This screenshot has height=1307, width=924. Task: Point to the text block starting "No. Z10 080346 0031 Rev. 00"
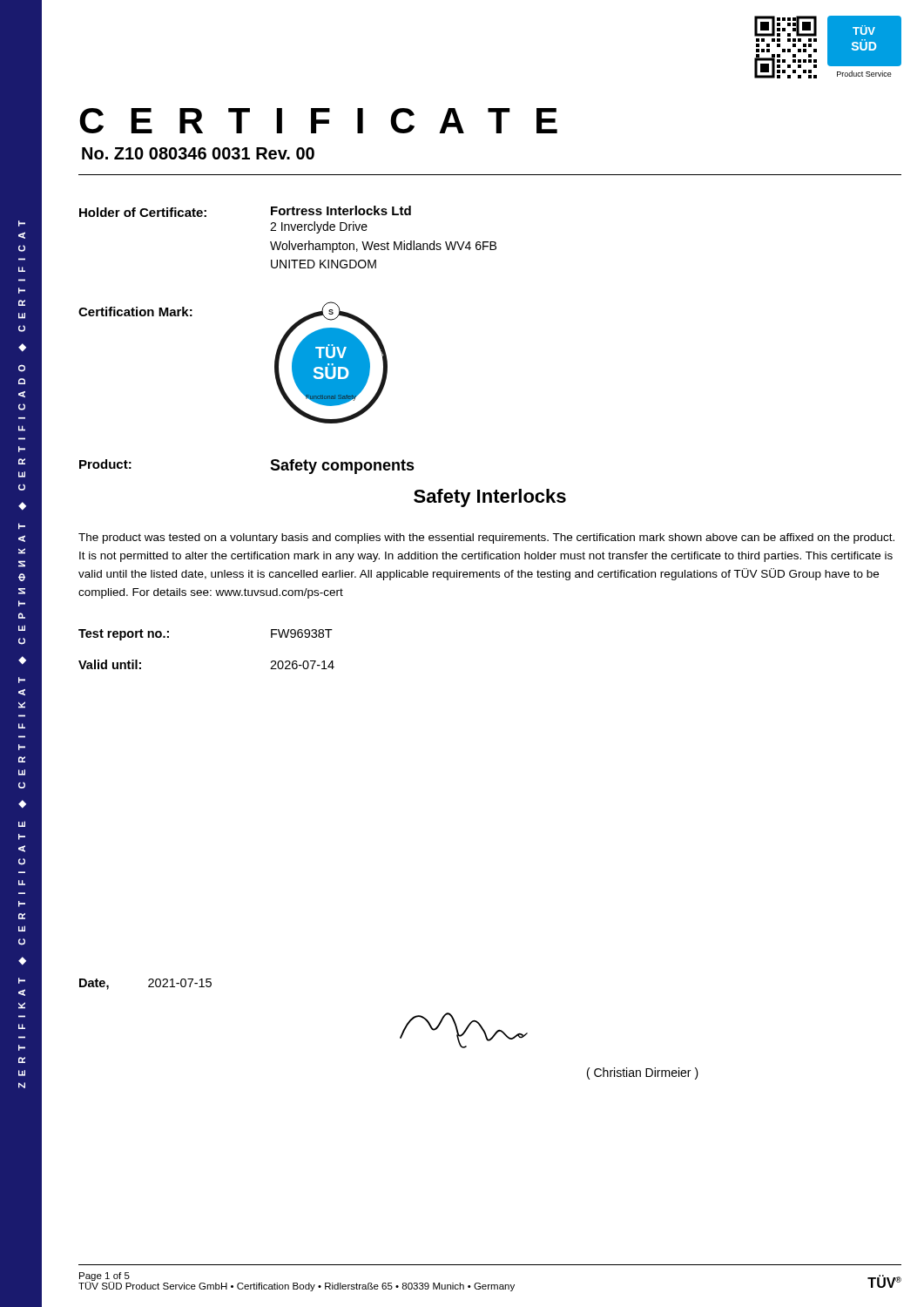click(x=198, y=153)
